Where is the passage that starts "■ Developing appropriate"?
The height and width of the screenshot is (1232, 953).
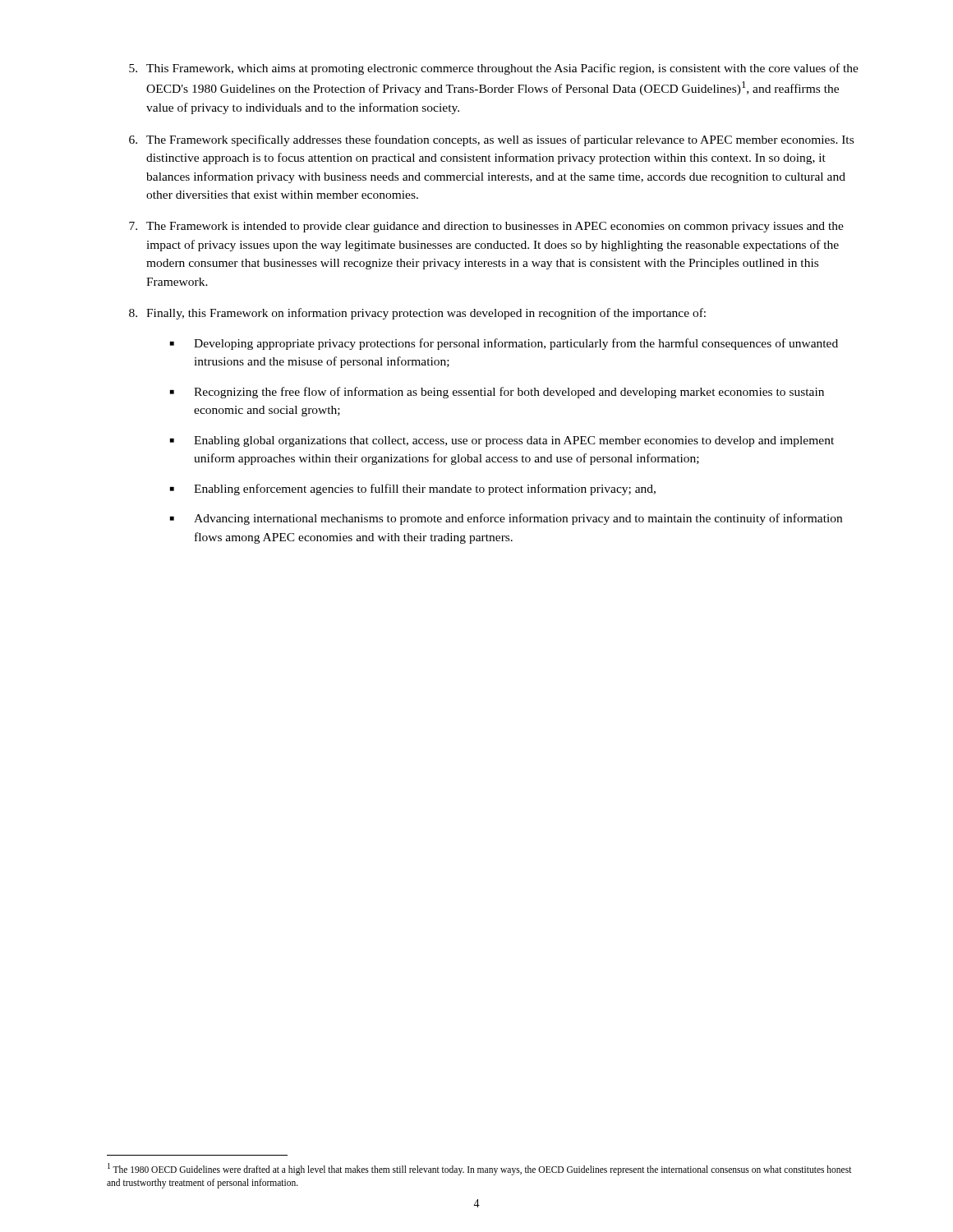click(516, 353)
